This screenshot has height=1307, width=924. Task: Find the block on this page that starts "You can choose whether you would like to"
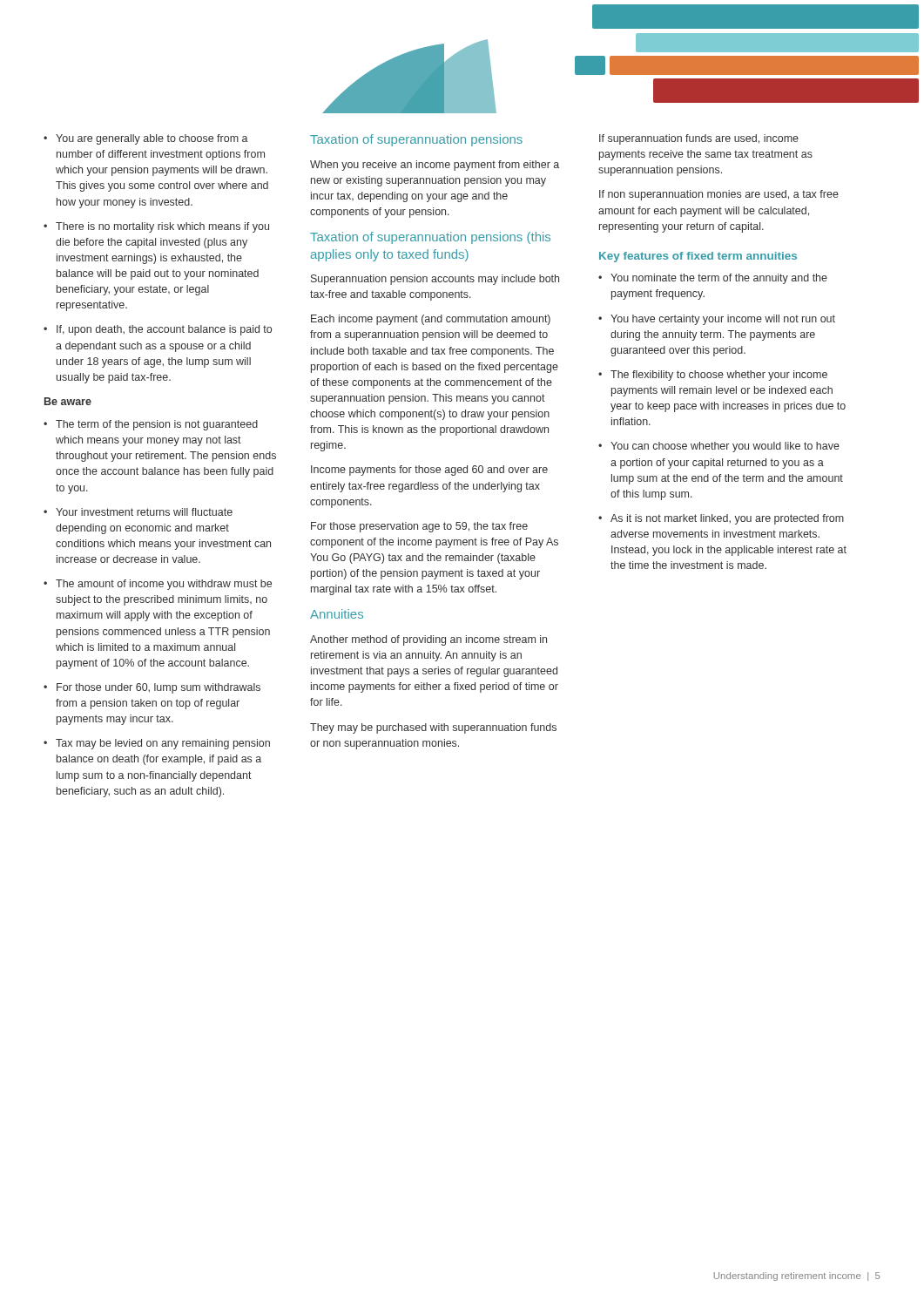click(722, 470)
